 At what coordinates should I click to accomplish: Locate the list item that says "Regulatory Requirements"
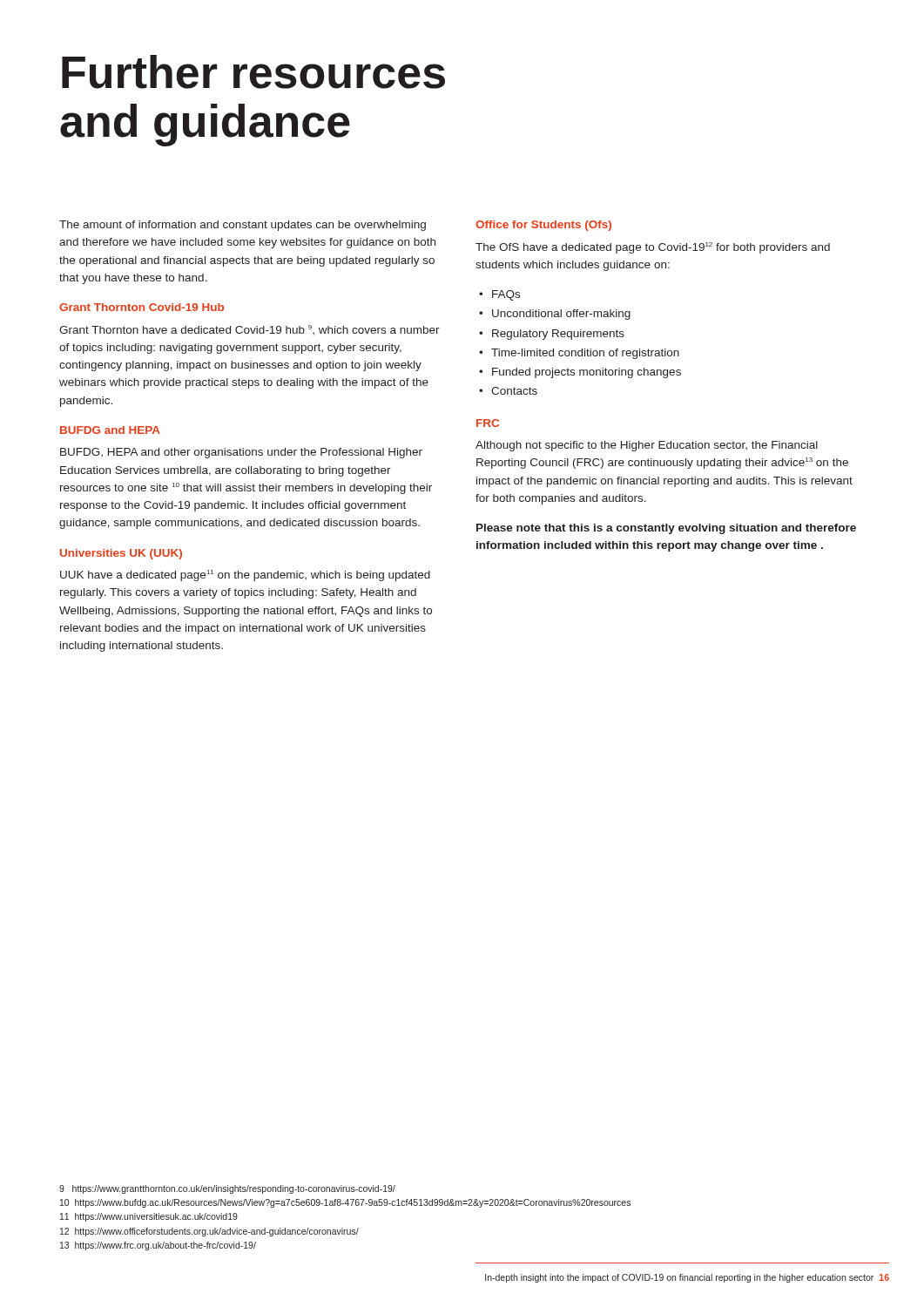(558, 333)
